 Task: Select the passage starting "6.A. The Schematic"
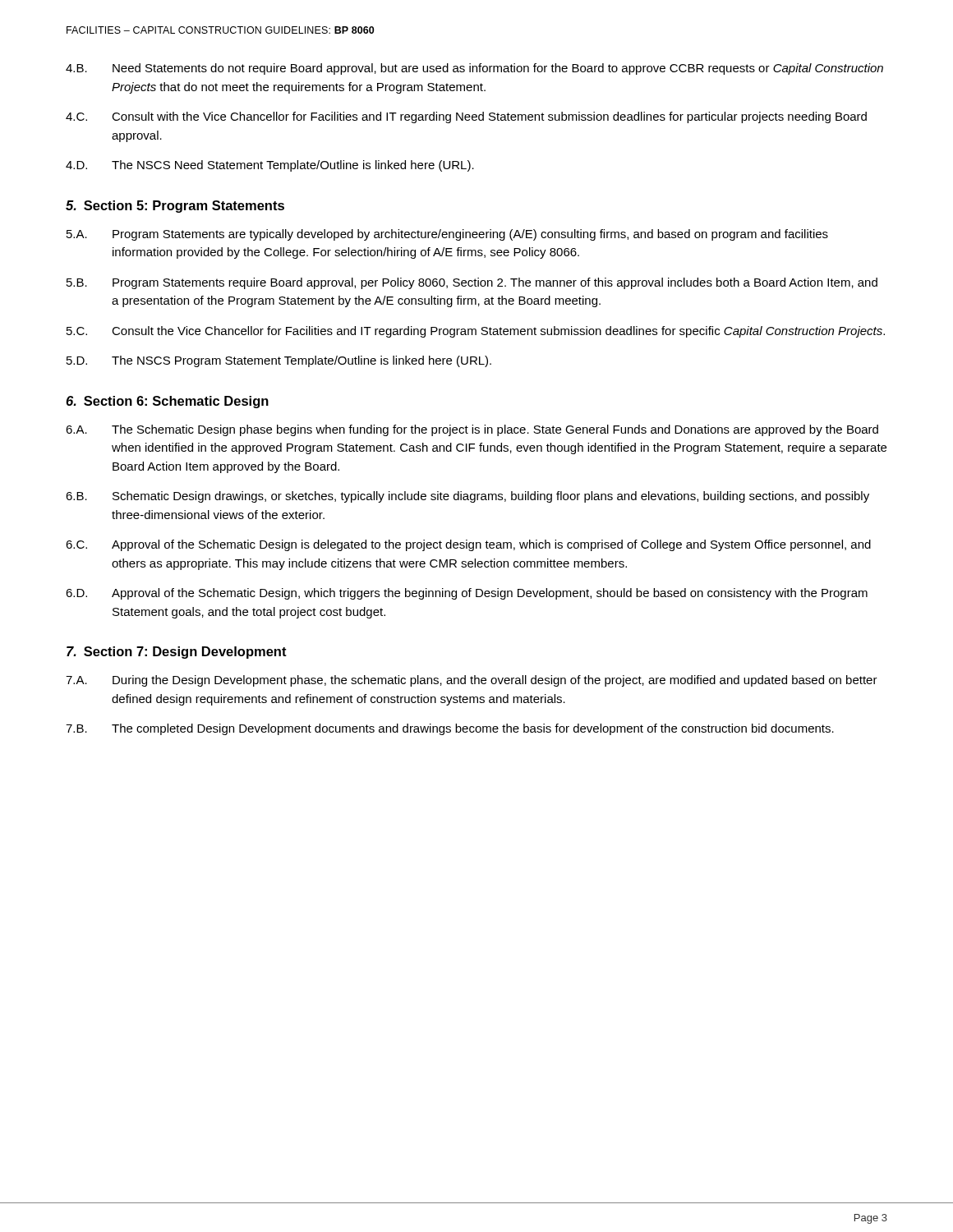pyautogui.click(x=476, y=448)
